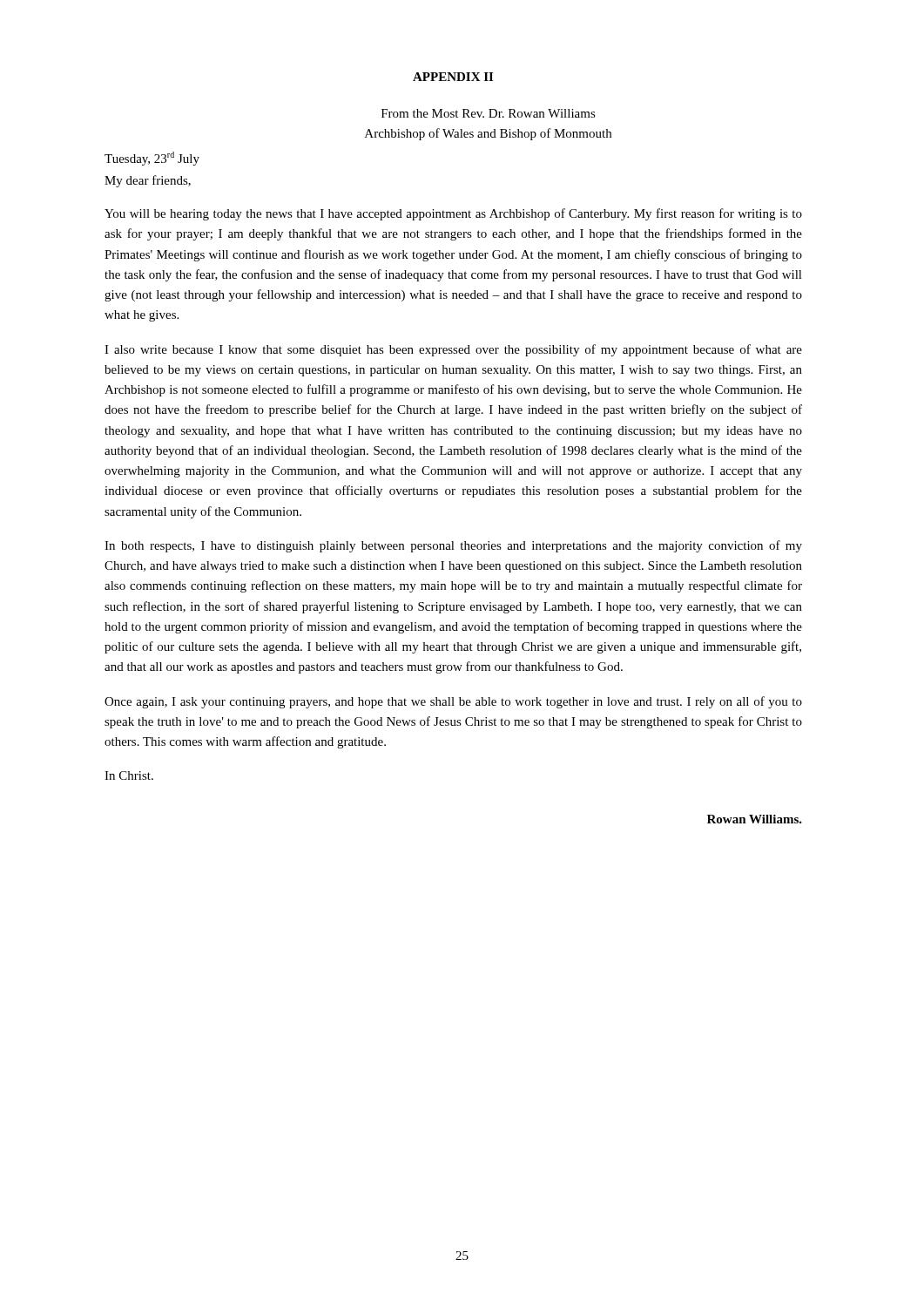Where is the passage that starts "I also write because"?

pyautogui.click(x=453, y=430)
